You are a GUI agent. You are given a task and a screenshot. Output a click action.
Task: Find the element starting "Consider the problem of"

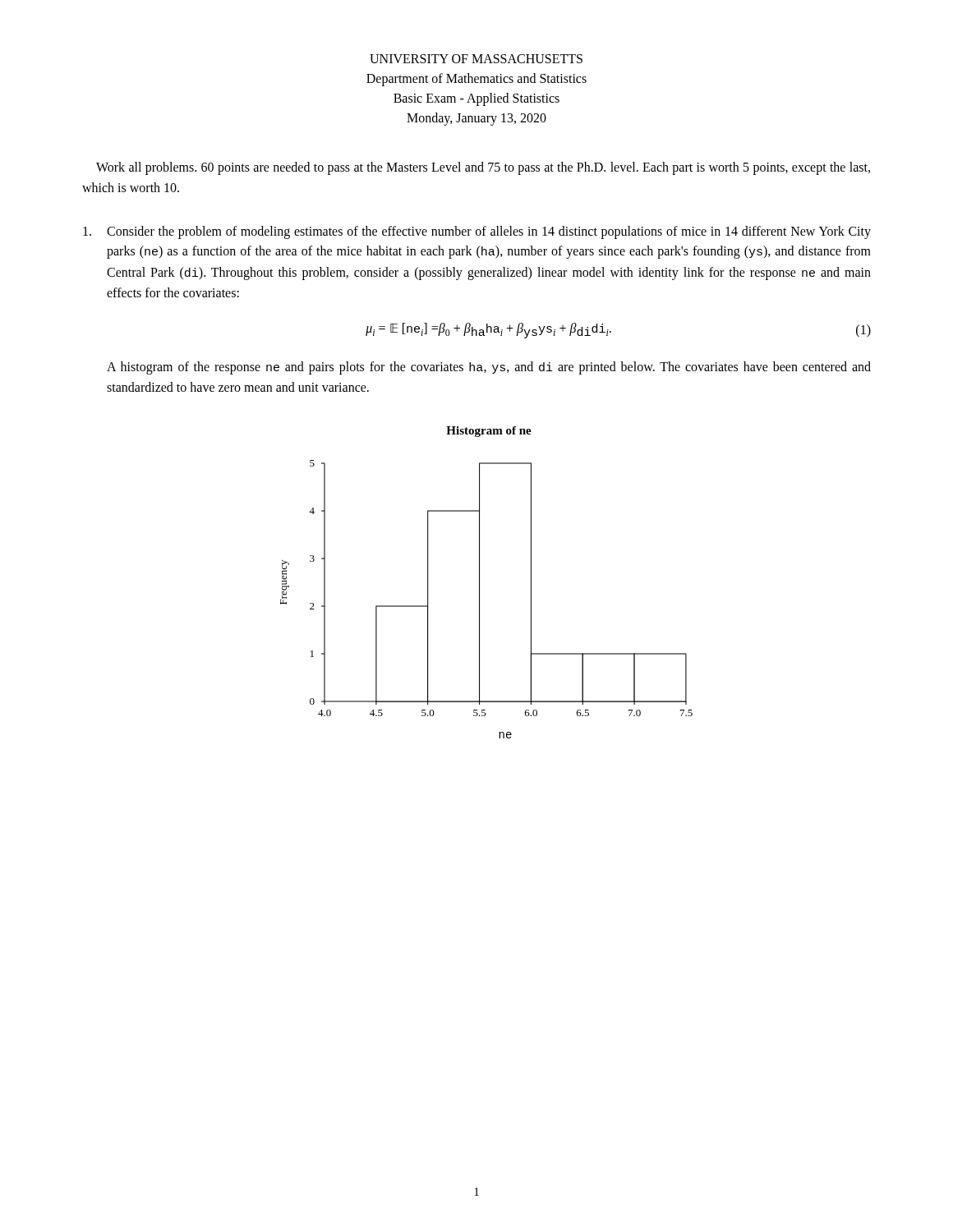point(476,486)
